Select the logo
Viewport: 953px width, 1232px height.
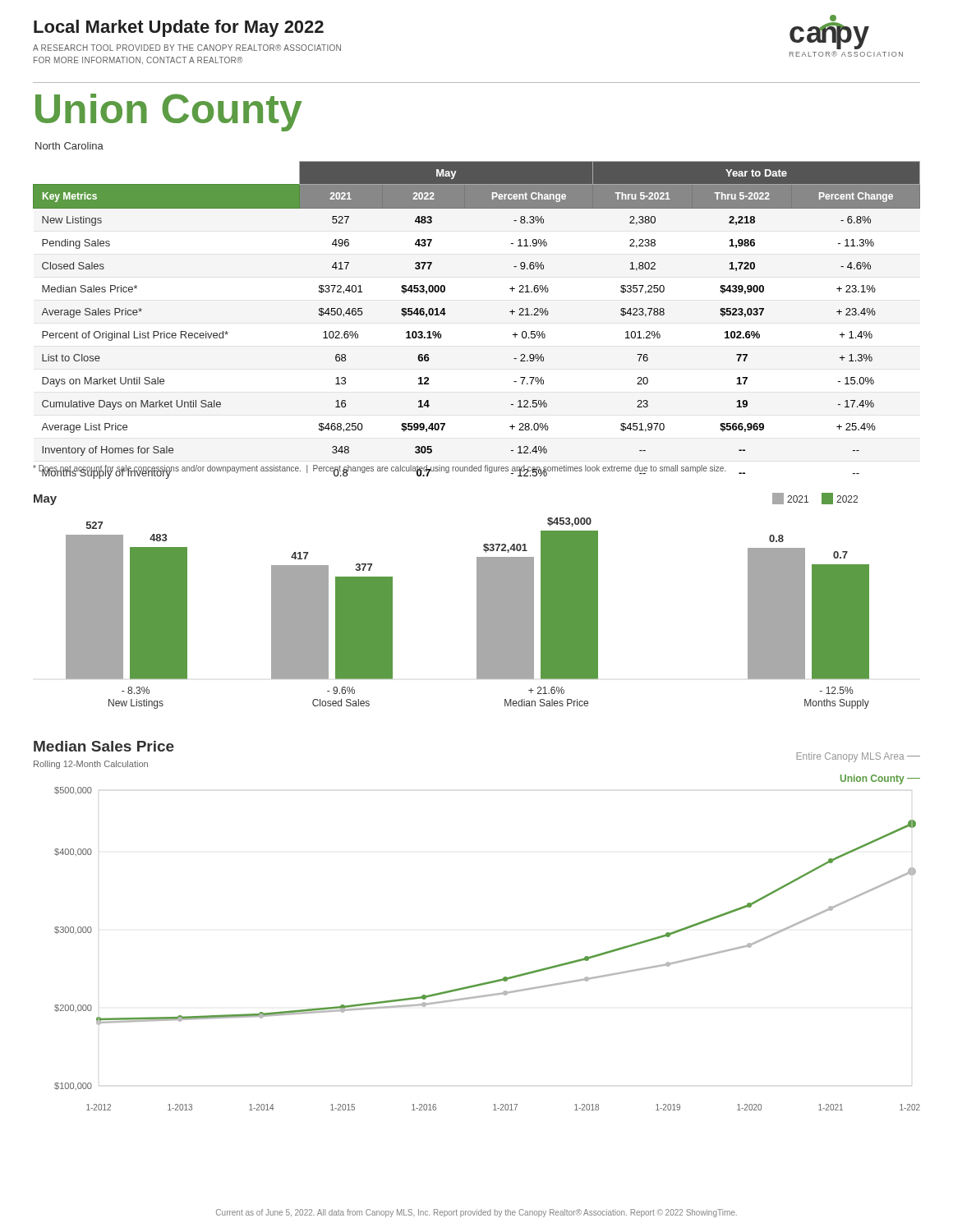(854, 40)
